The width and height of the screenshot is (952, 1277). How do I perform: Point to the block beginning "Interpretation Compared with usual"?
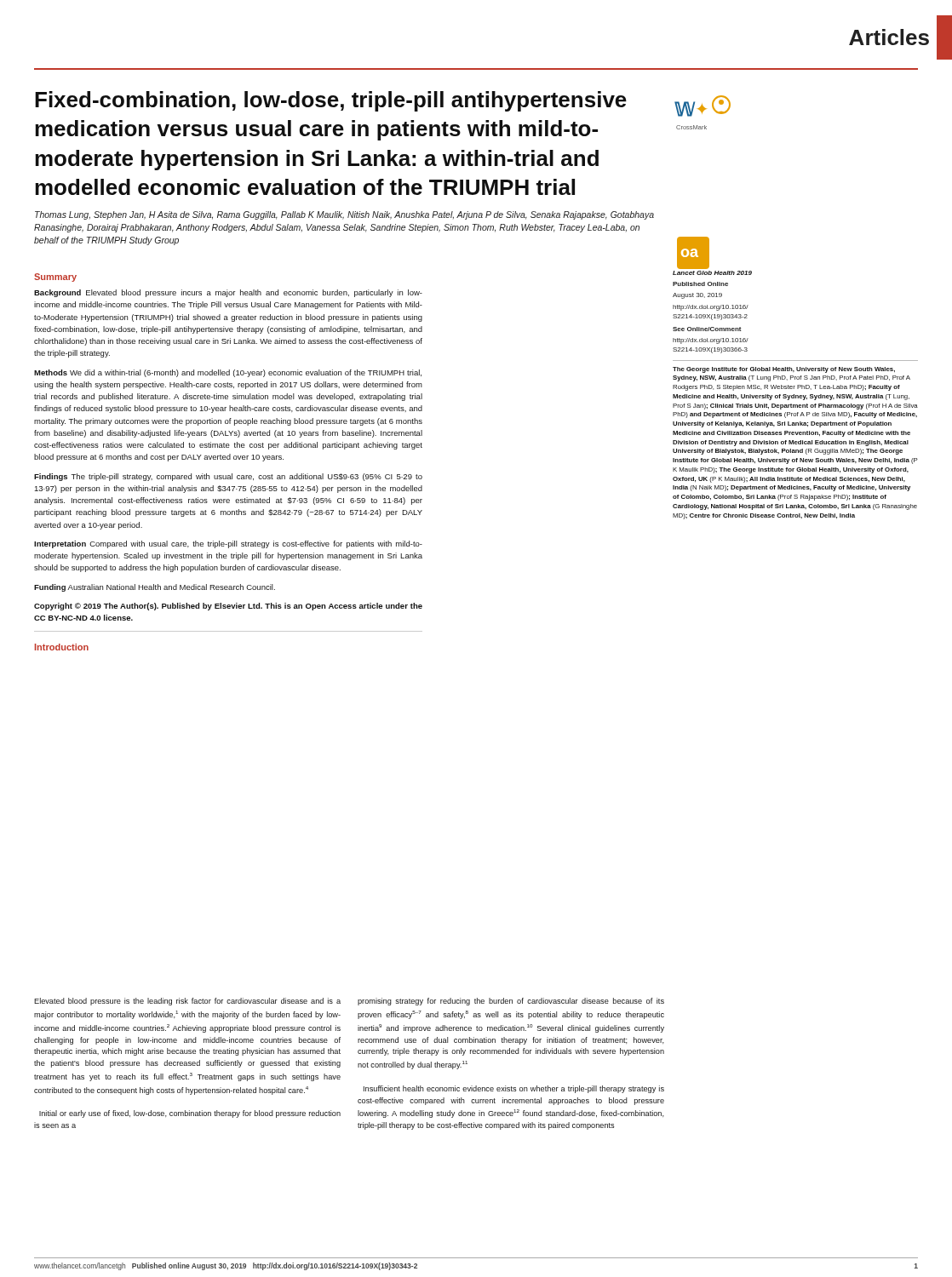[228, 555]
